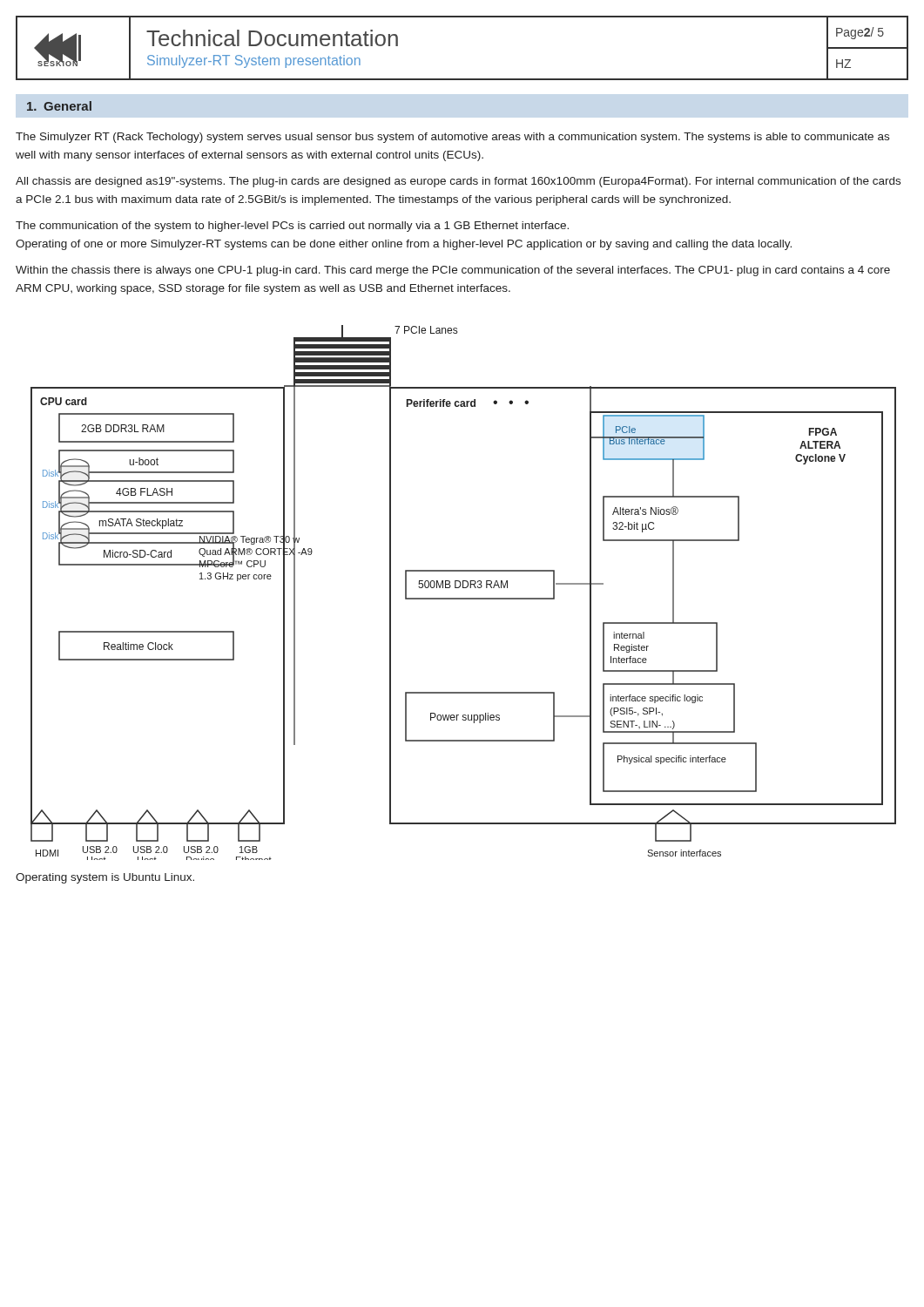This screenshot has width=924, height=1307.
Task: Point to the block beginning "Within the chassis there is"
Action: pyautogui.click(x=453, y=279)
